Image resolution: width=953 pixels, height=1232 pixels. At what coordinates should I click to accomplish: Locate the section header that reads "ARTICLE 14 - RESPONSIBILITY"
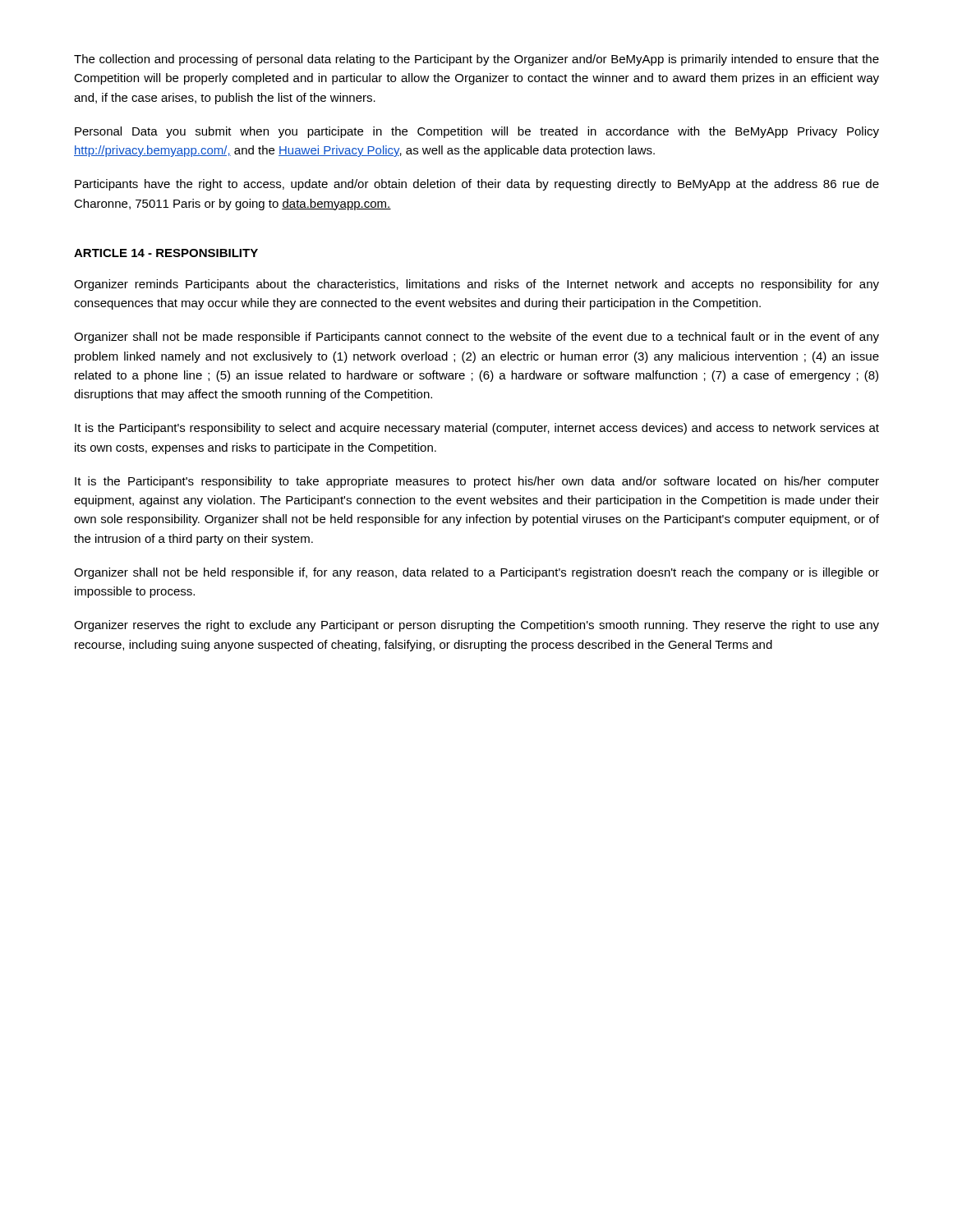166,252
